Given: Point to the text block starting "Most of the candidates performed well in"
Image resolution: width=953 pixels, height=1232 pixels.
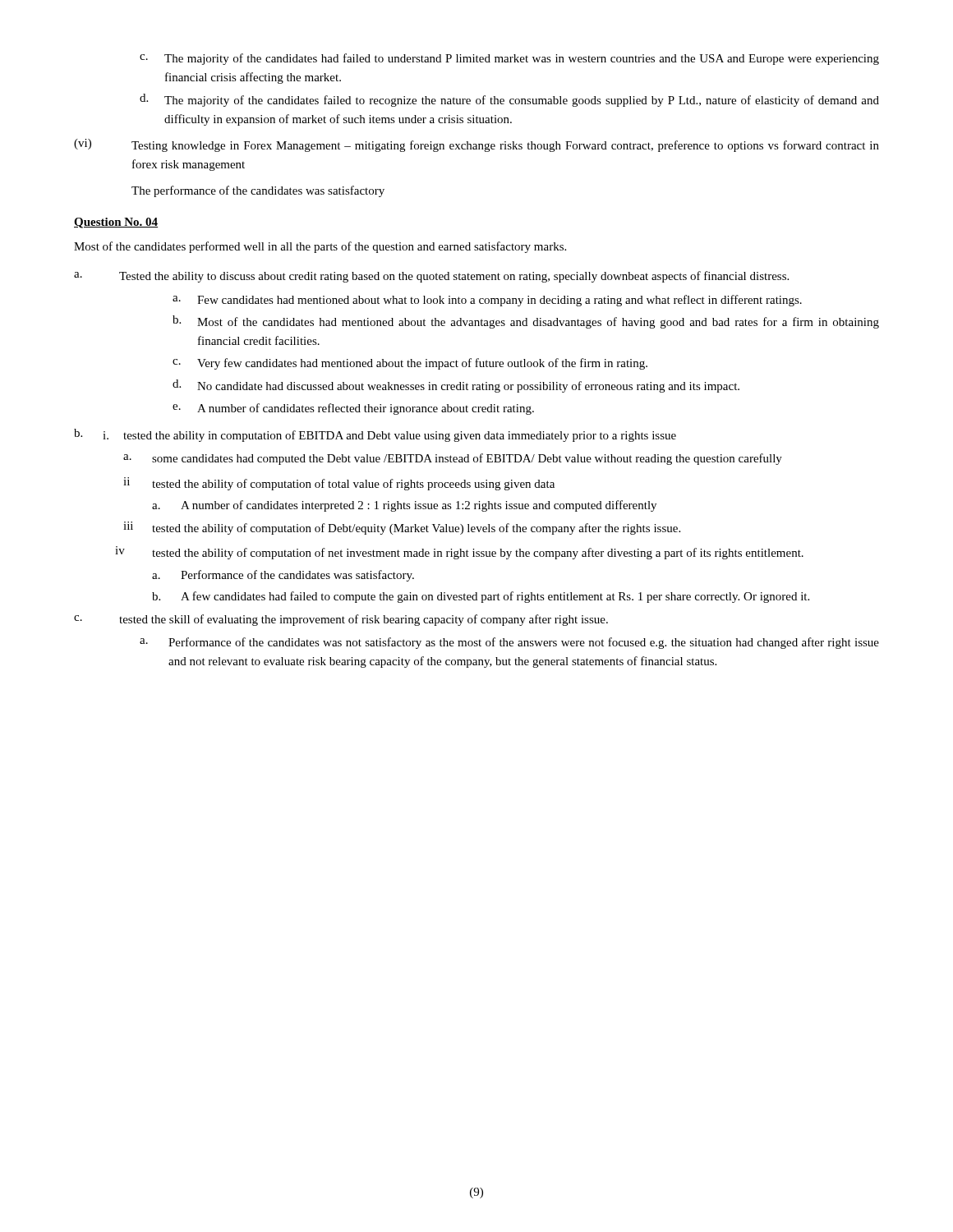Looking at the screenshot, I should coord(320,246).
